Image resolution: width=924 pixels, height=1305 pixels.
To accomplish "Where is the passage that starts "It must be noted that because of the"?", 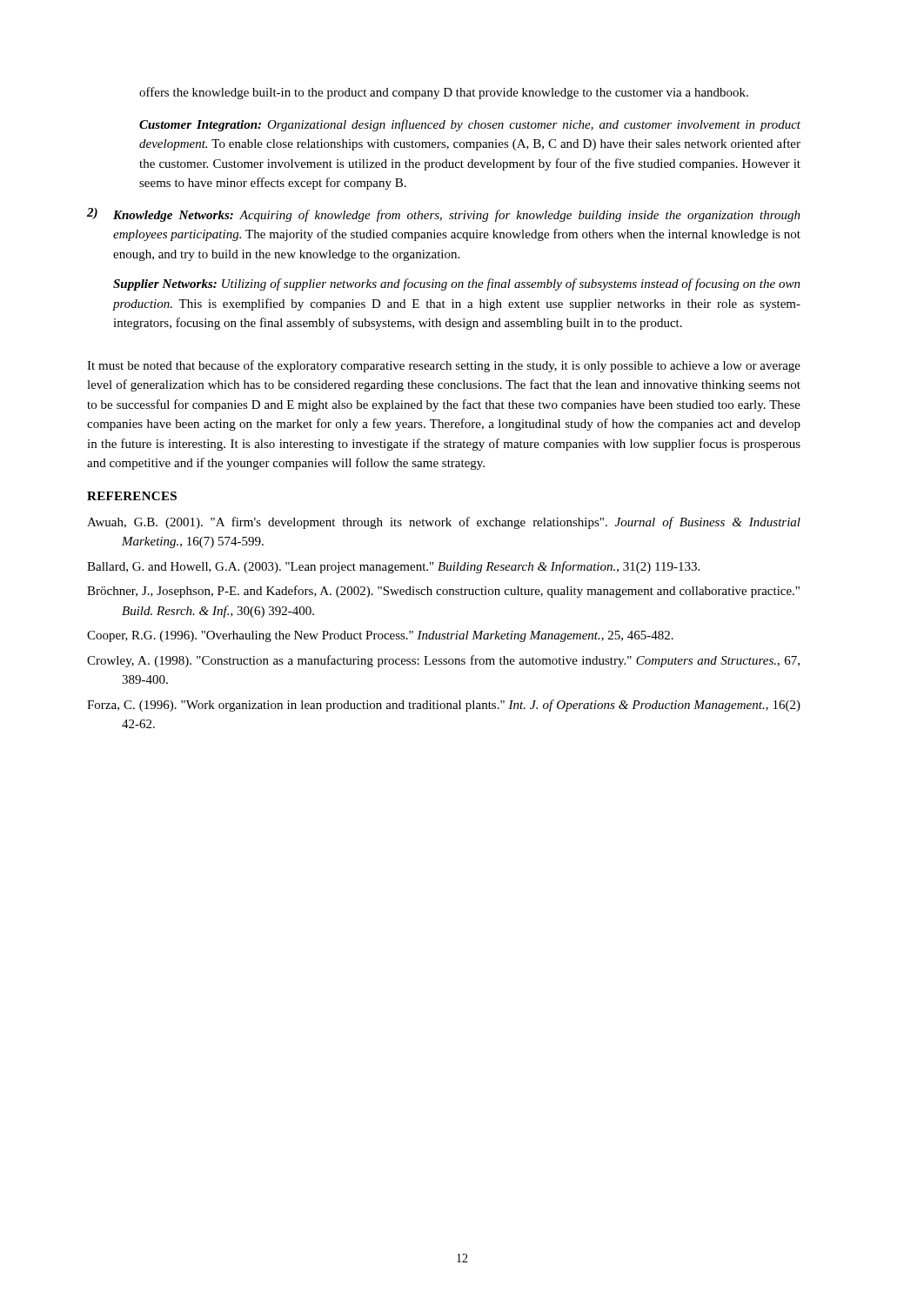I will click(x=444, y=414).
